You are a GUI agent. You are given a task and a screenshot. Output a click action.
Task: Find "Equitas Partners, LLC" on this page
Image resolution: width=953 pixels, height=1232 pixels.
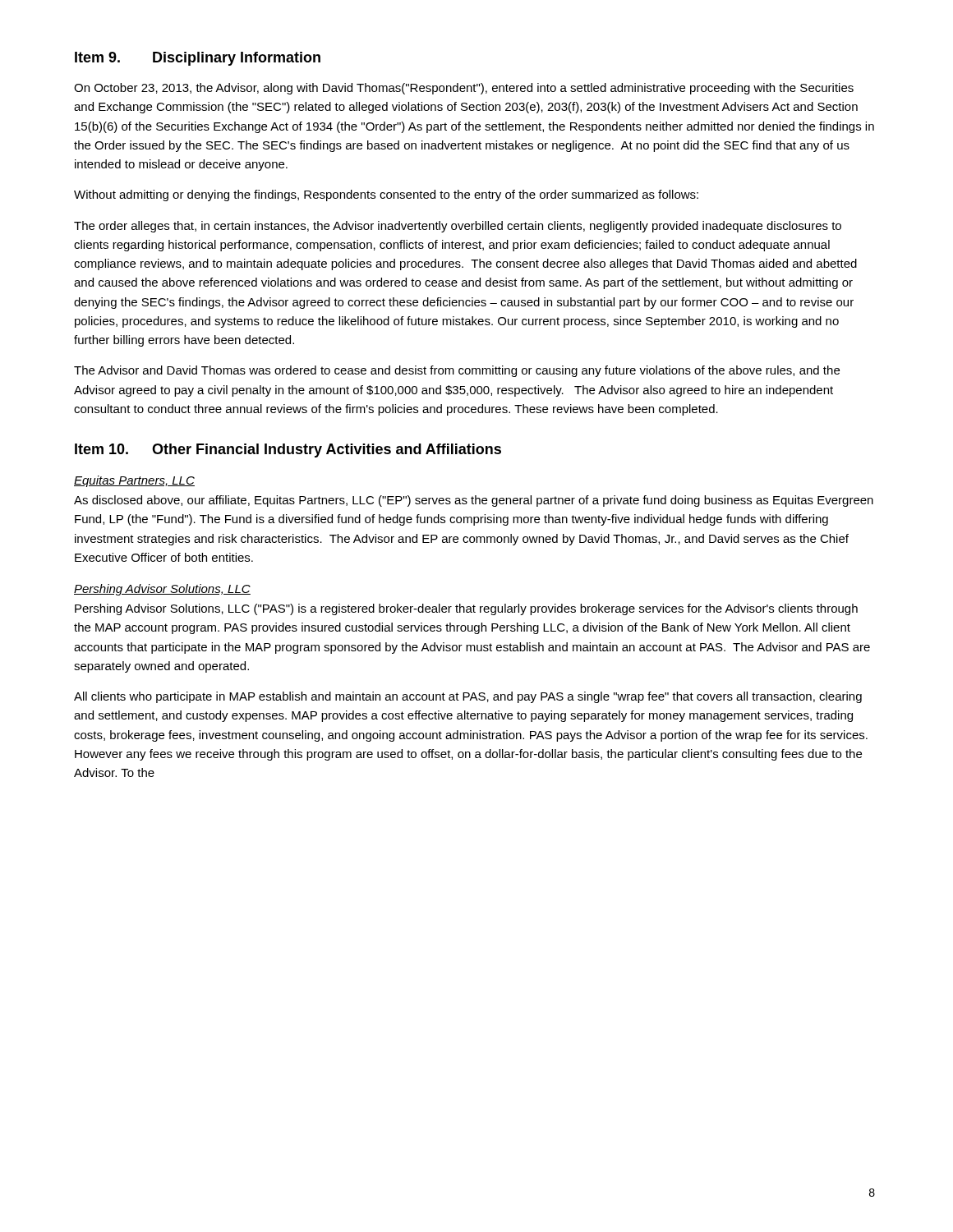tap(134, 480)
